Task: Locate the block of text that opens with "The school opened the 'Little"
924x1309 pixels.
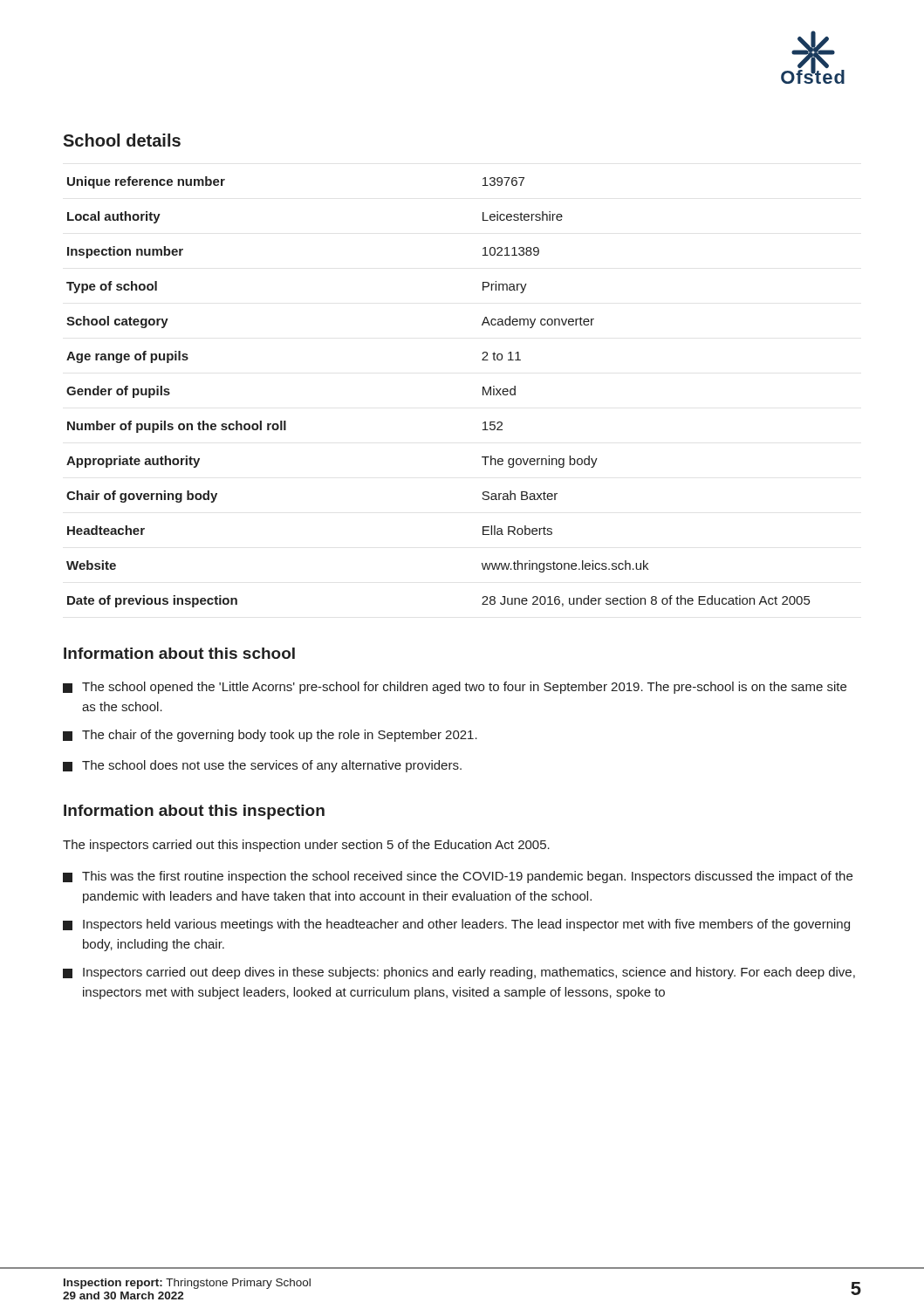Action: click(x=462, y=697)
